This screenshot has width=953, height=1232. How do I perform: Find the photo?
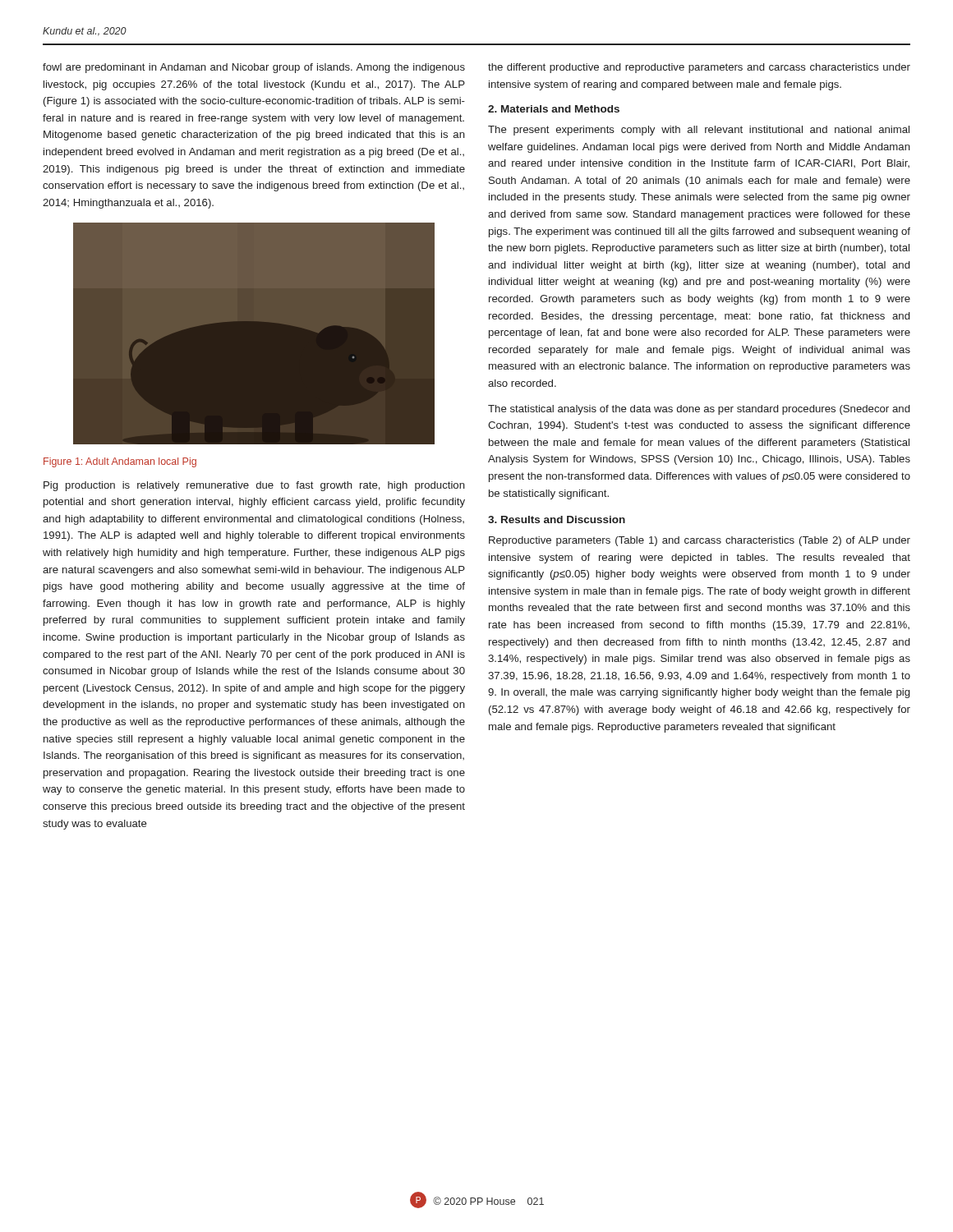point(254,347)
